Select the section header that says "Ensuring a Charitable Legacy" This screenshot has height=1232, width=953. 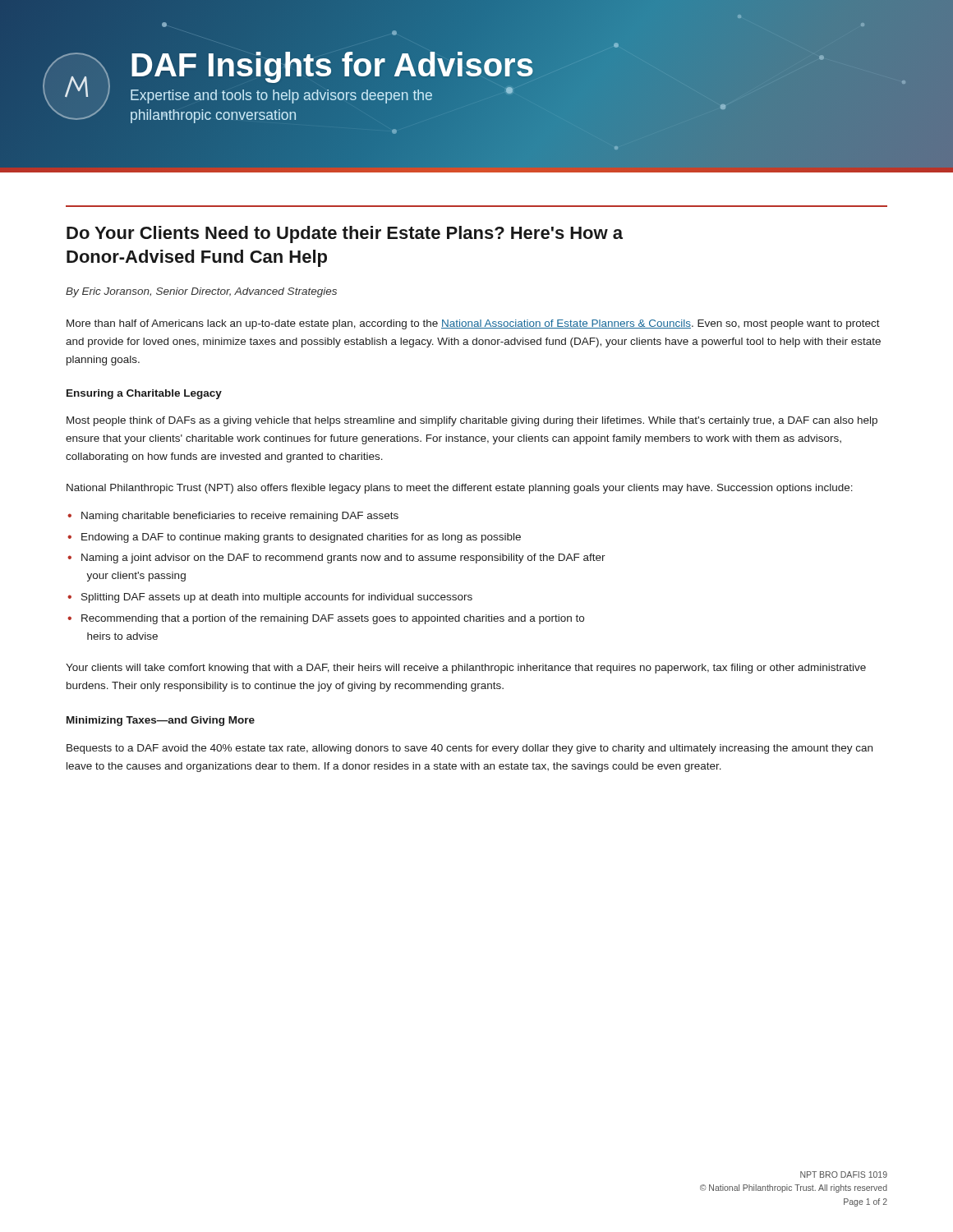[x=144, y=393]
